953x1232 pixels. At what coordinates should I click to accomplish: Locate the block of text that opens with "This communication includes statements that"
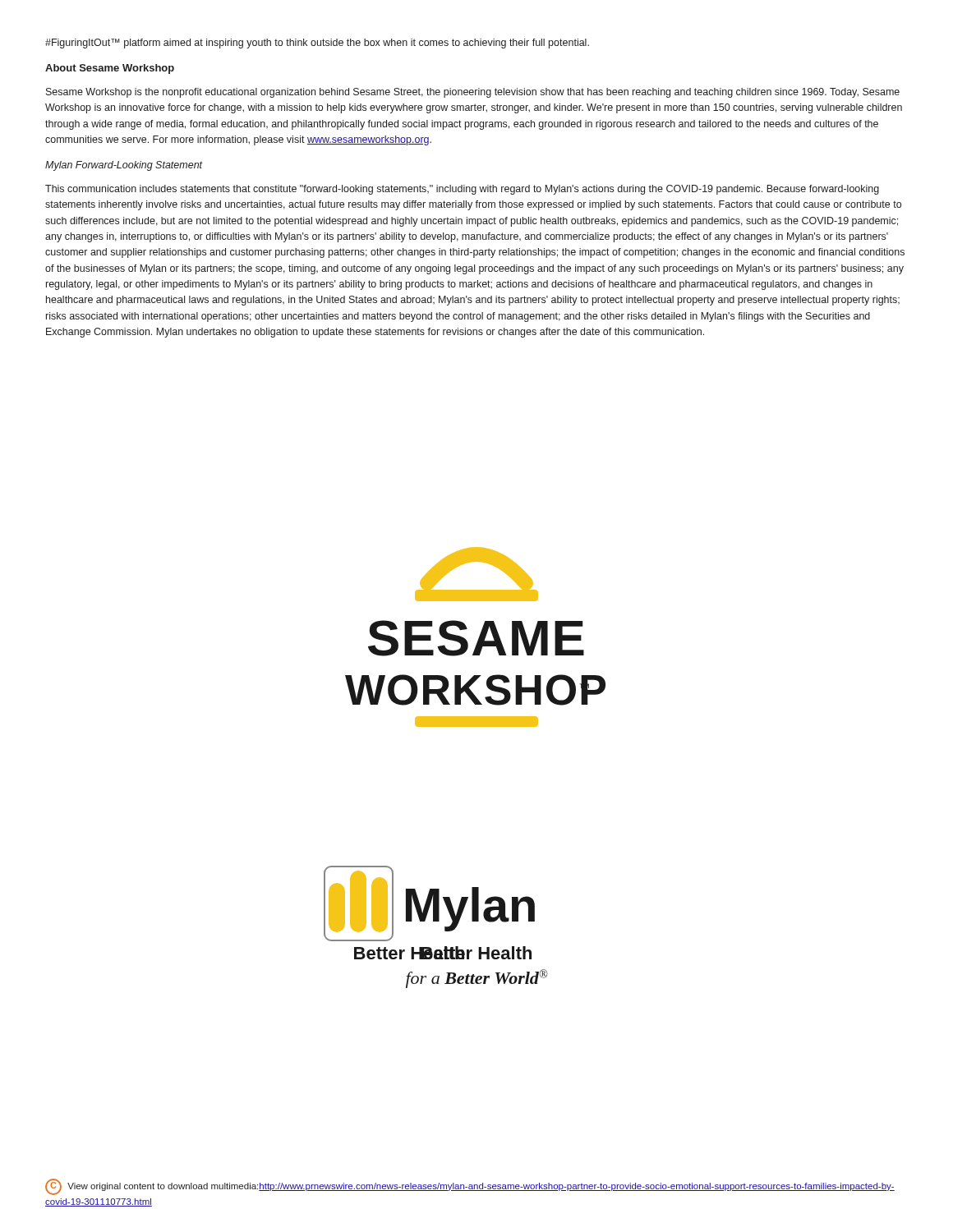click(476, 261)
